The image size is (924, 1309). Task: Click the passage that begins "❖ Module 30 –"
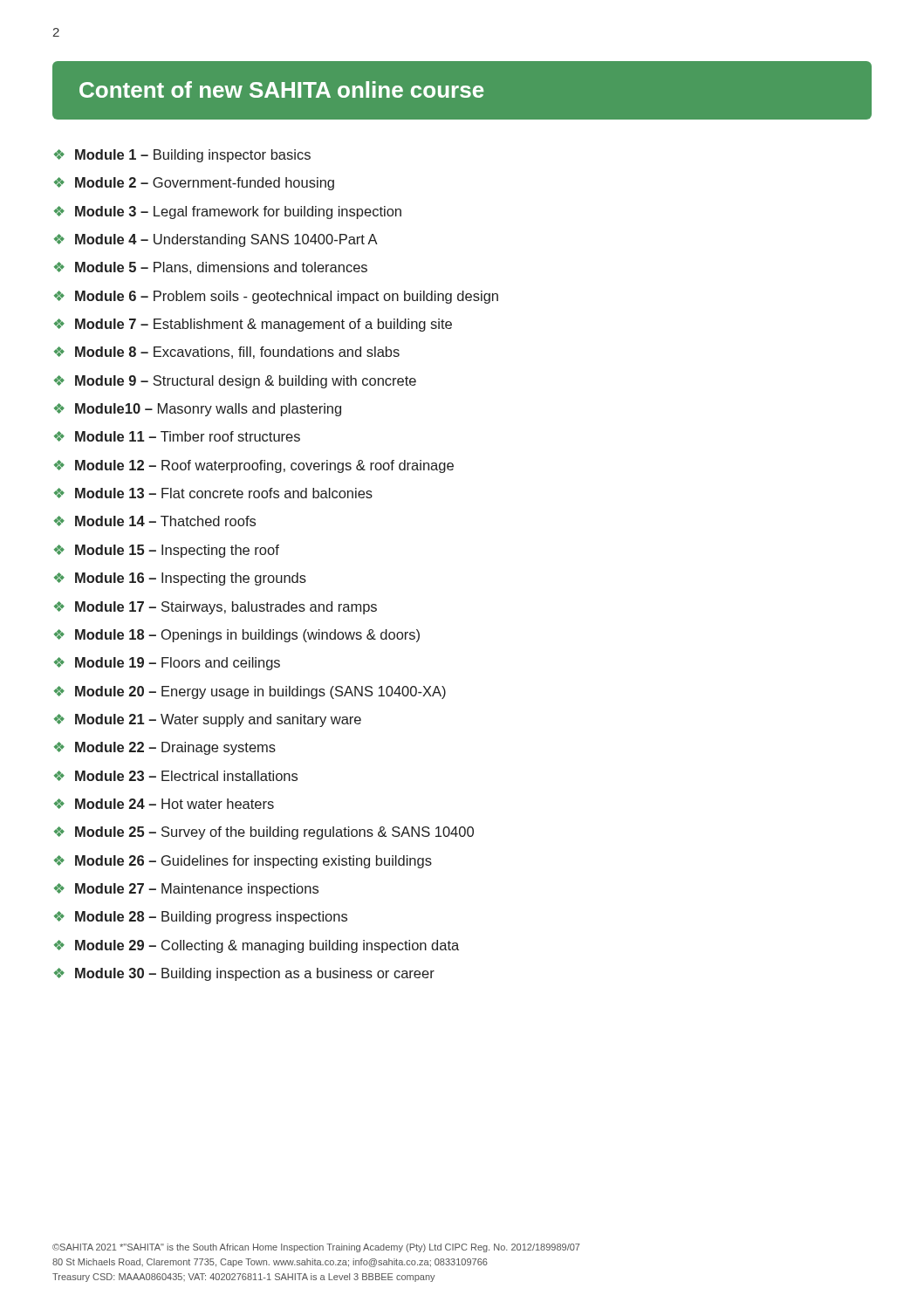(x=244, y=974)
